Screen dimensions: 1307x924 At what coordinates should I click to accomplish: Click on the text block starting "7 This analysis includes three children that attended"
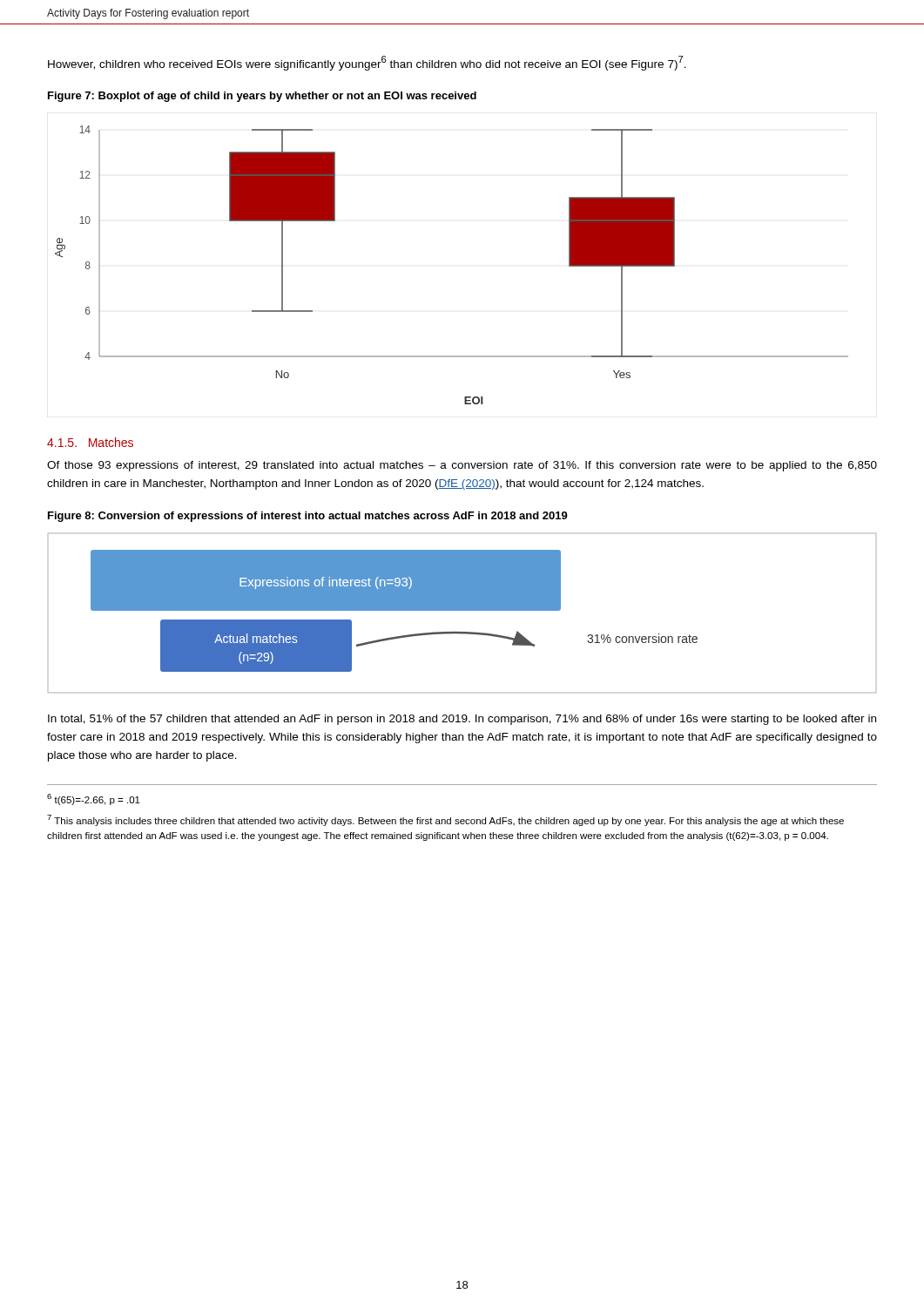[x=446, y=827]
